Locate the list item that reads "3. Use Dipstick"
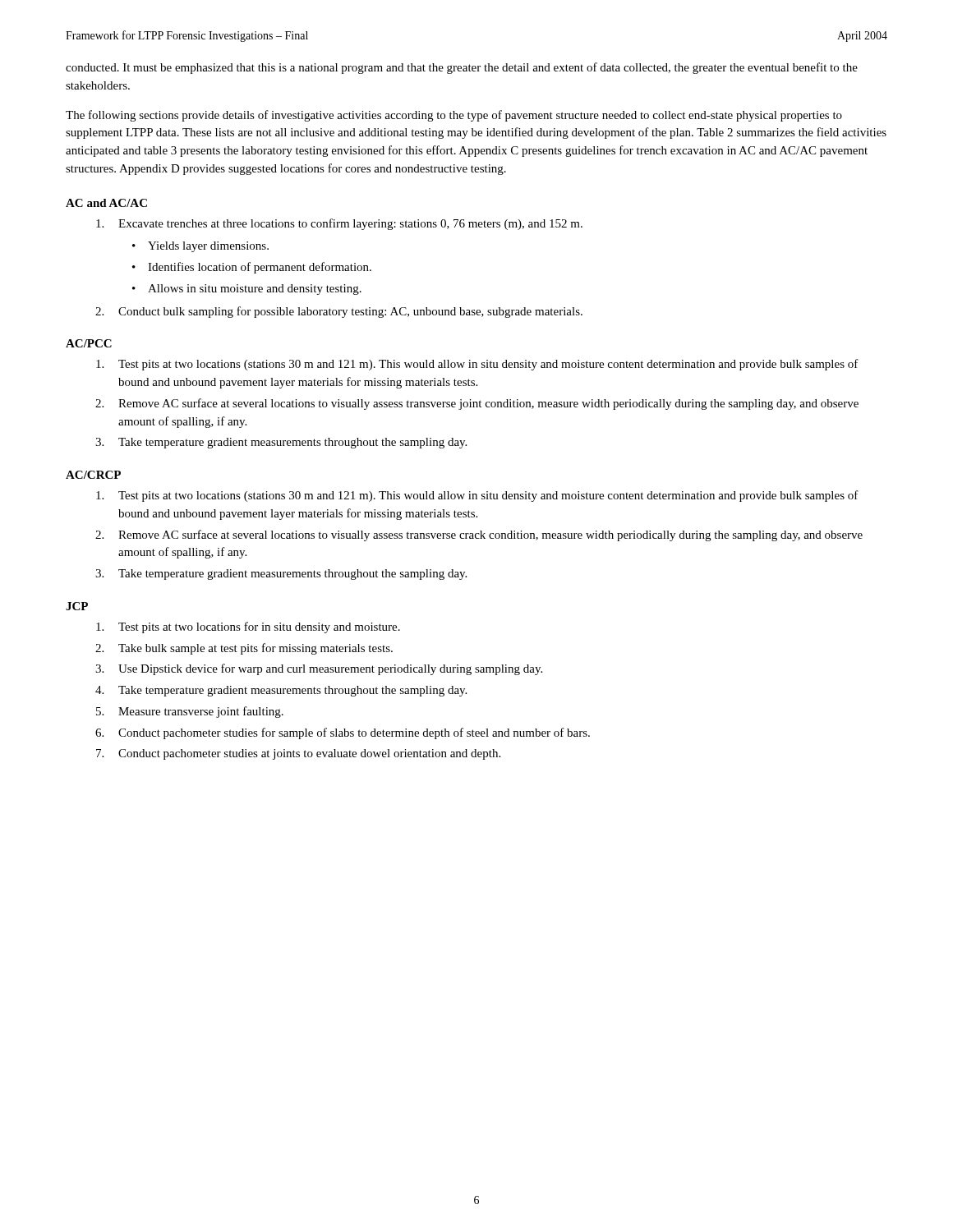This screenshot has height=1232, width=953. pos(491,670)
